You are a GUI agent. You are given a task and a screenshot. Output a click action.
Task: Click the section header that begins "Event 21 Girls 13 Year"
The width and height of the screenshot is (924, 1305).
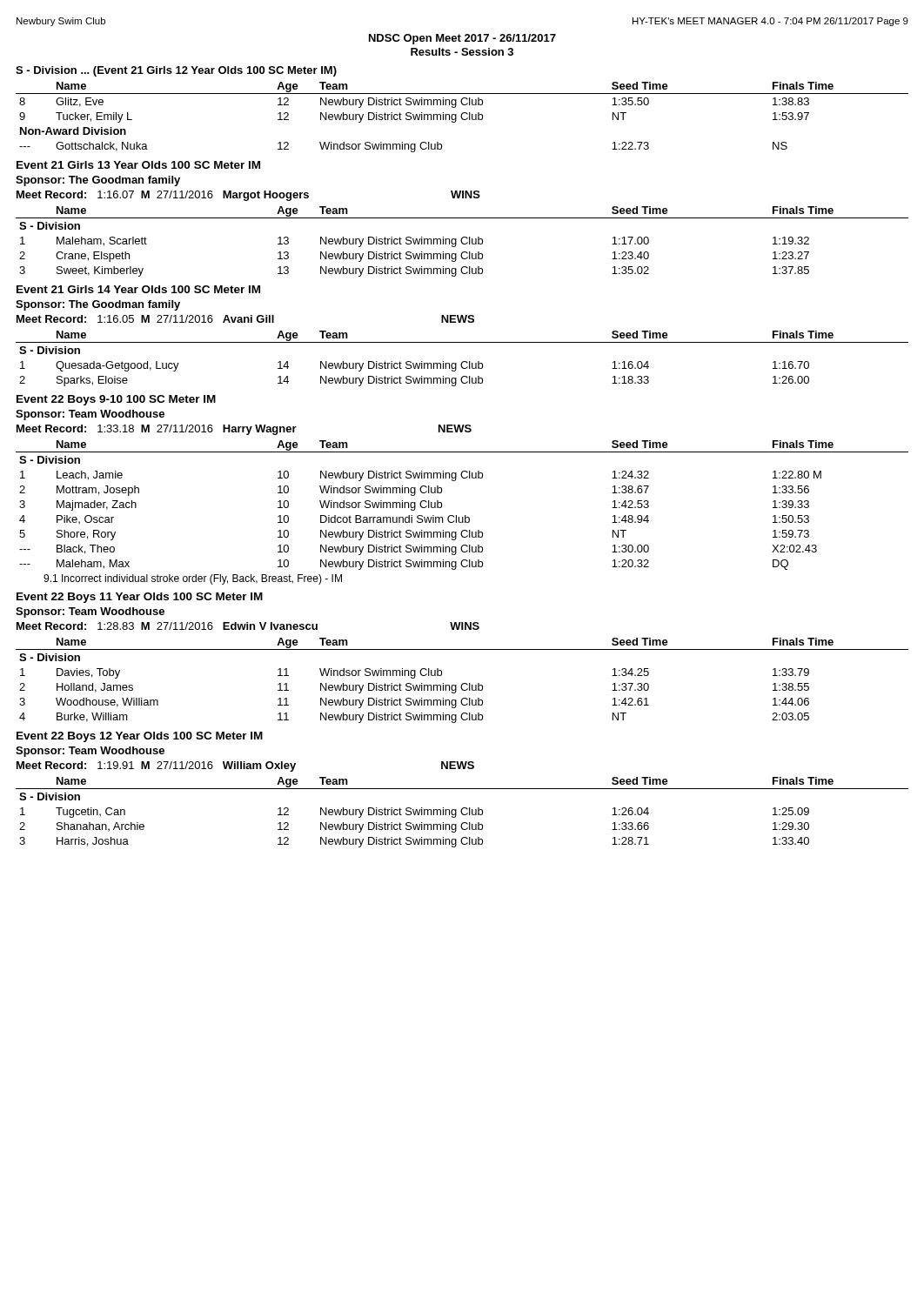click(138, 165)
